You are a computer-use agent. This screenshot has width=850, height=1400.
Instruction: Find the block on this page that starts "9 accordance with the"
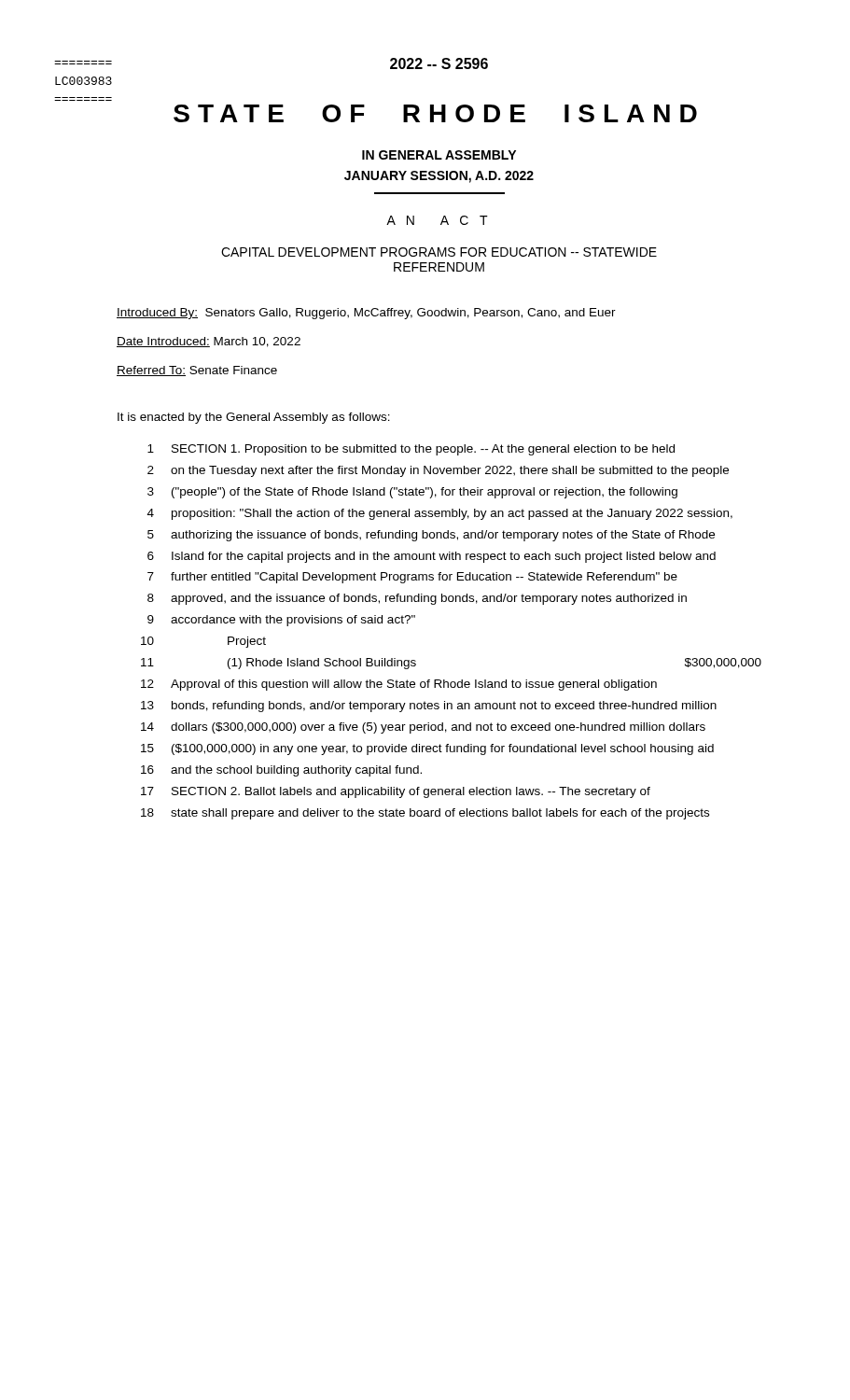tap(281, 621)
